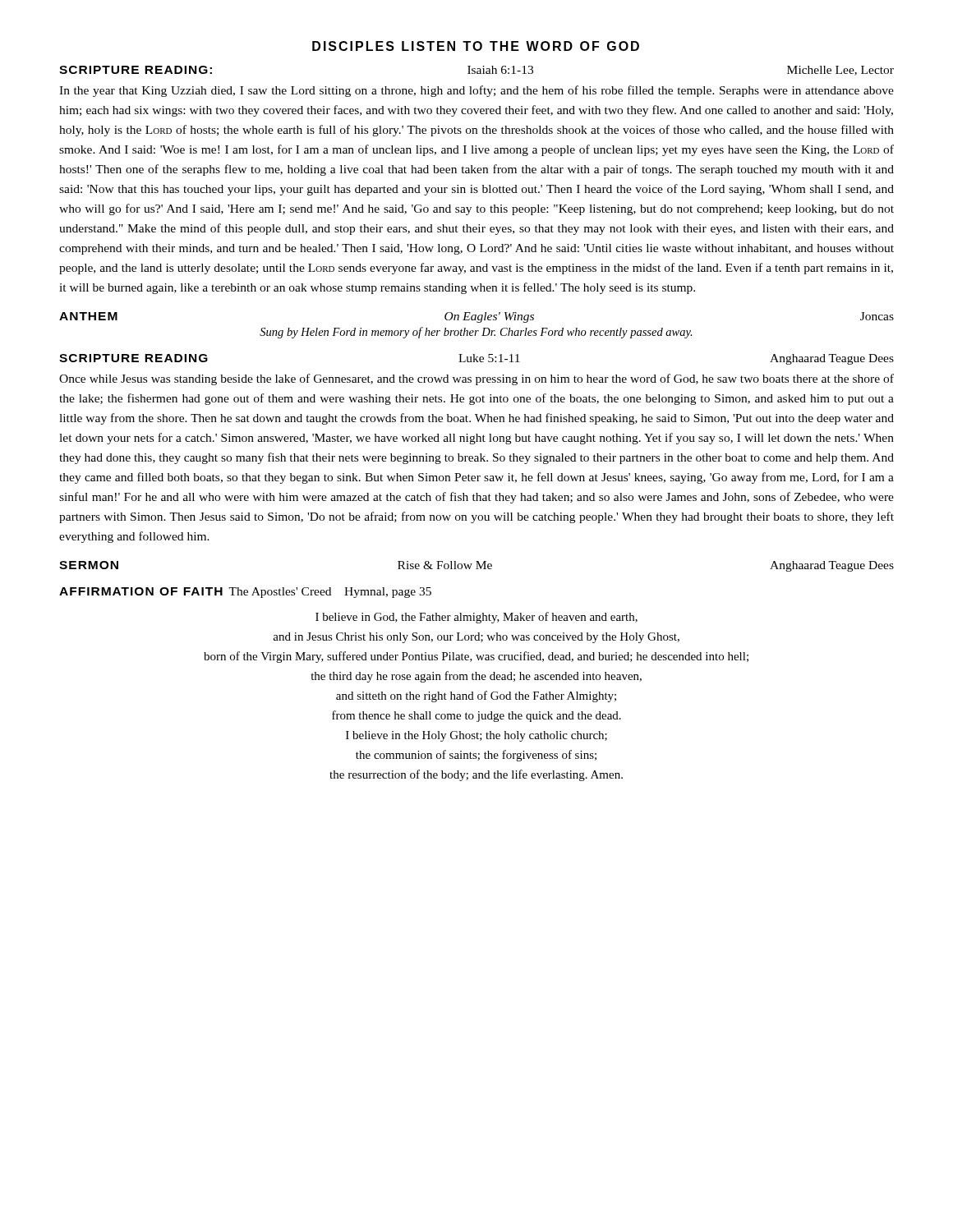Image resolution: width=953 pixels, height=1232 pixels.
Task: Click on the block starting "Sung by Helen Ford"
Action: (x=476, y=332)
